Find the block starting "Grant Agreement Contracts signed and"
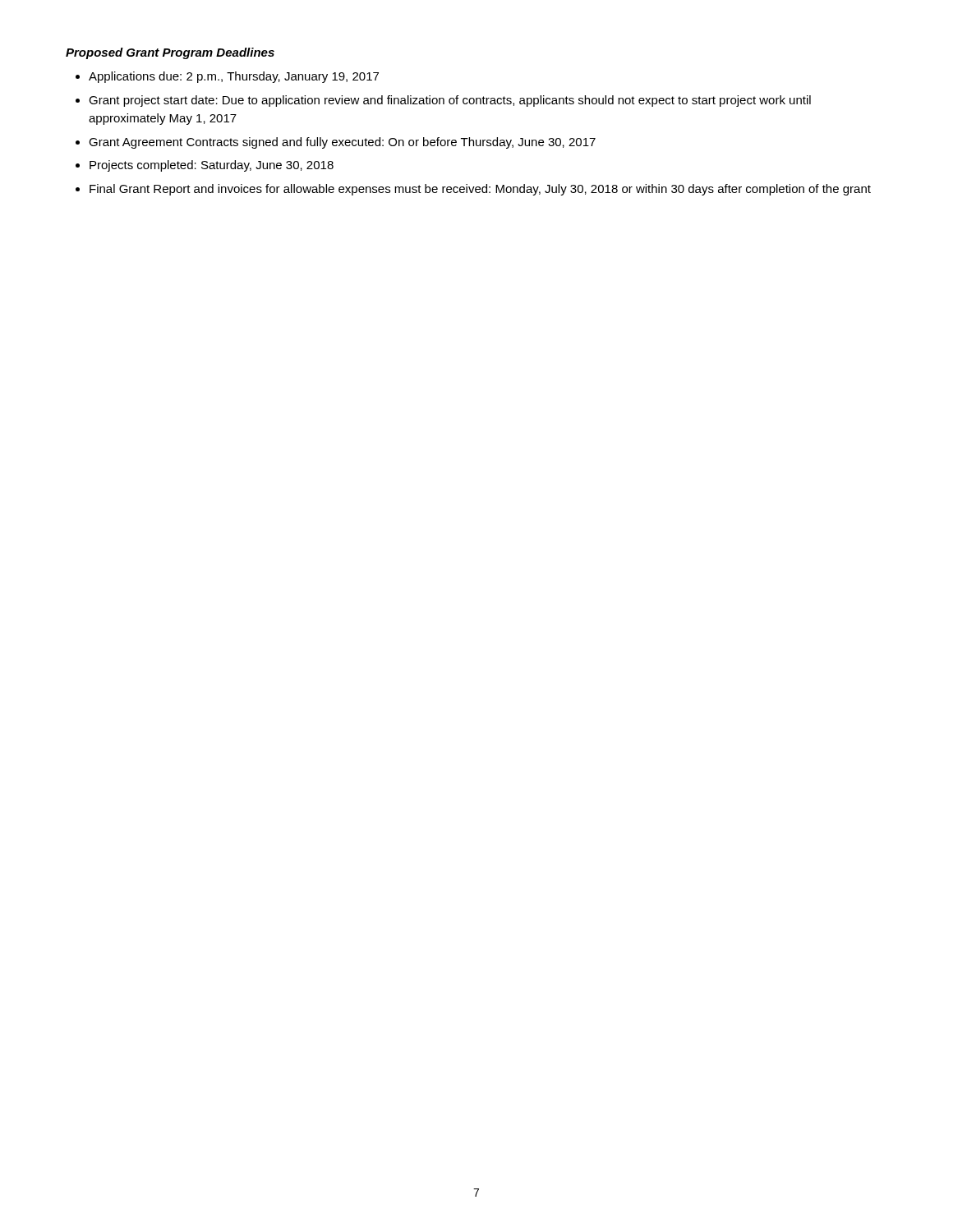The height and width of the screenshot is (1232, 953). point(342,141)
